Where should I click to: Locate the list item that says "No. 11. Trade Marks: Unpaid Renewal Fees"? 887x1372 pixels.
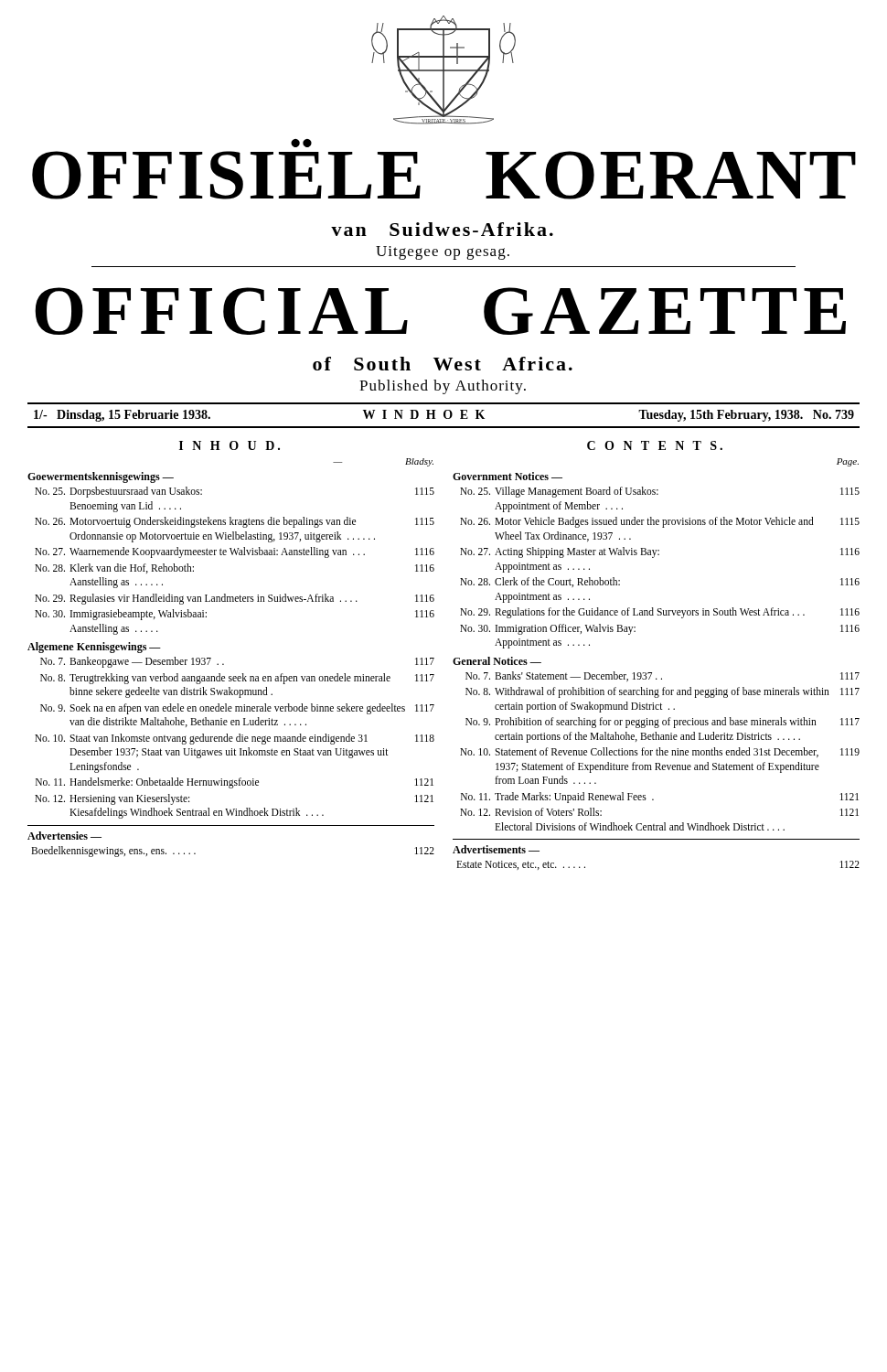point(656,797)
